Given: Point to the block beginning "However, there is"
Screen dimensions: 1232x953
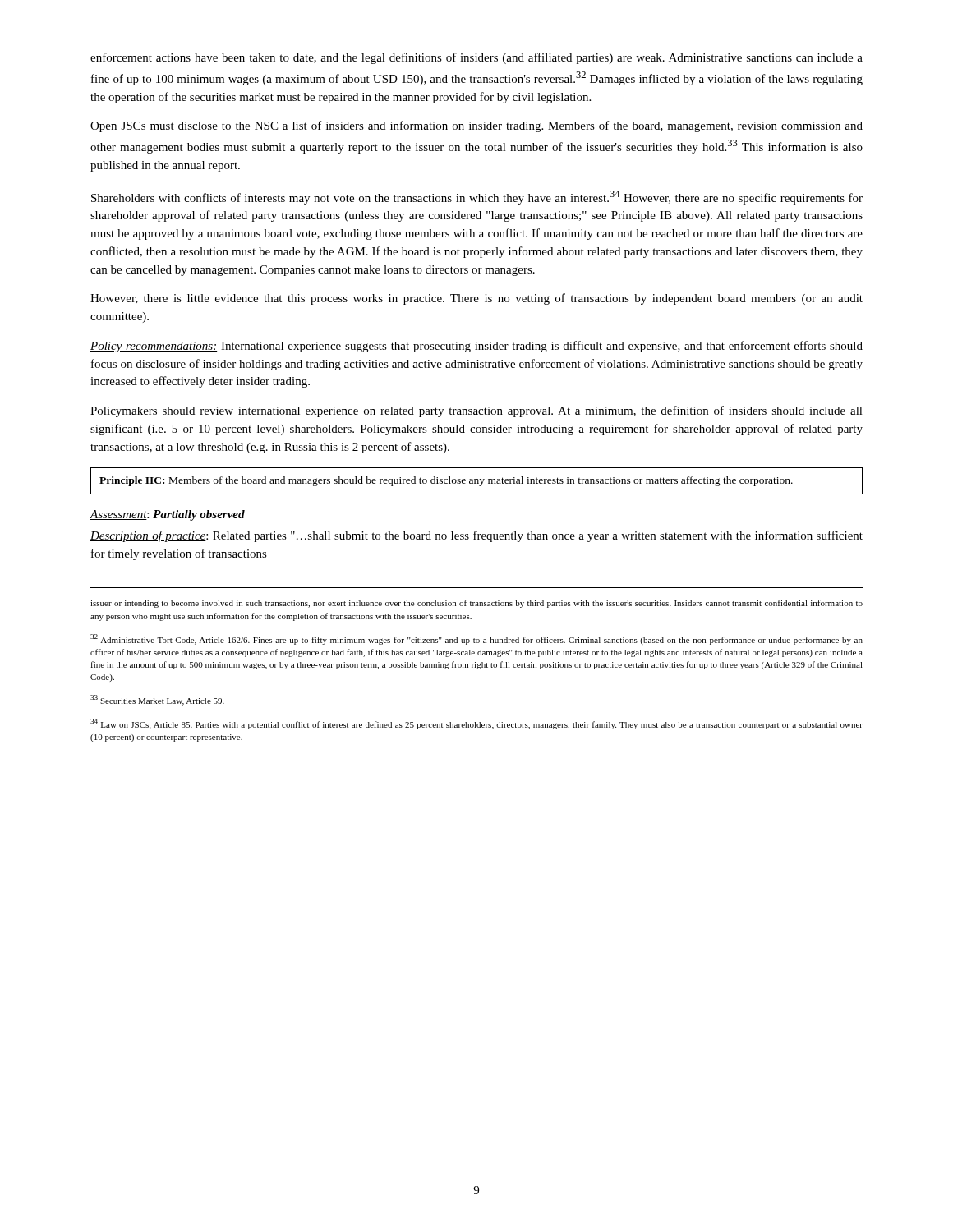Looking at the screenshot, I should 476,308.
